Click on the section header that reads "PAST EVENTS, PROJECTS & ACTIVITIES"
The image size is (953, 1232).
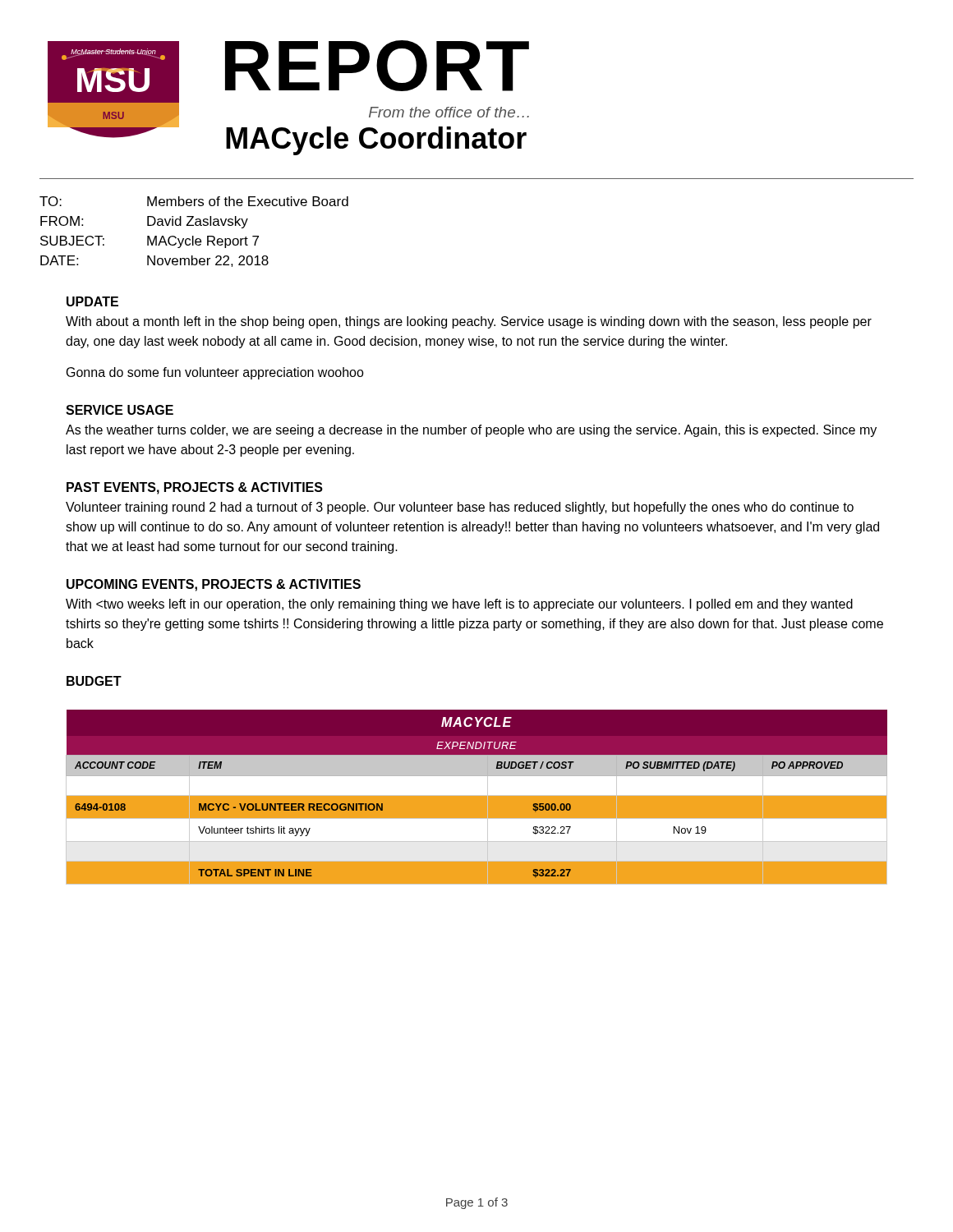click(194, 487)
